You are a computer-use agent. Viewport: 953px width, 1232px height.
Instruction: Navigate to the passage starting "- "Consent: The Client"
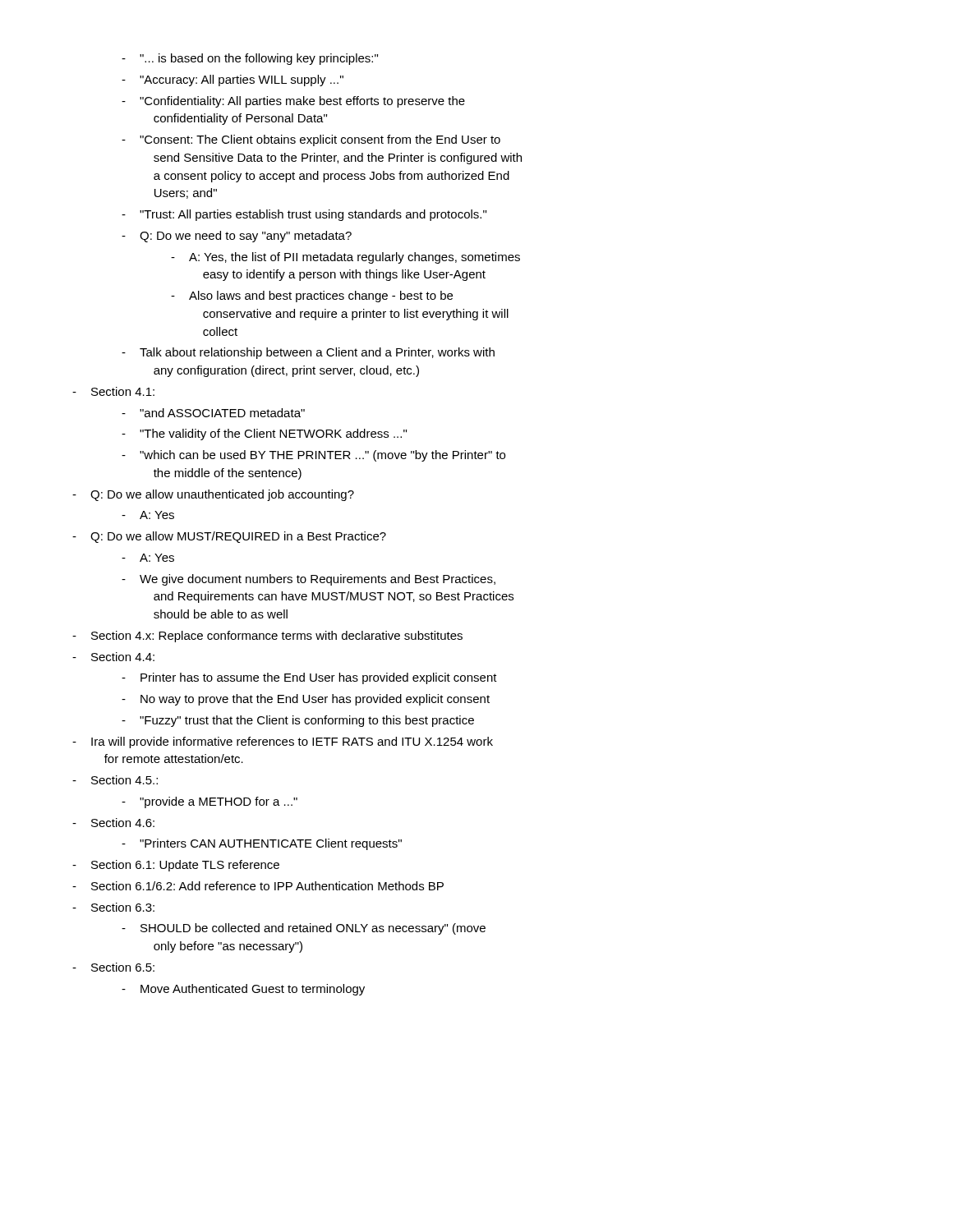click(x=322, y=165)
